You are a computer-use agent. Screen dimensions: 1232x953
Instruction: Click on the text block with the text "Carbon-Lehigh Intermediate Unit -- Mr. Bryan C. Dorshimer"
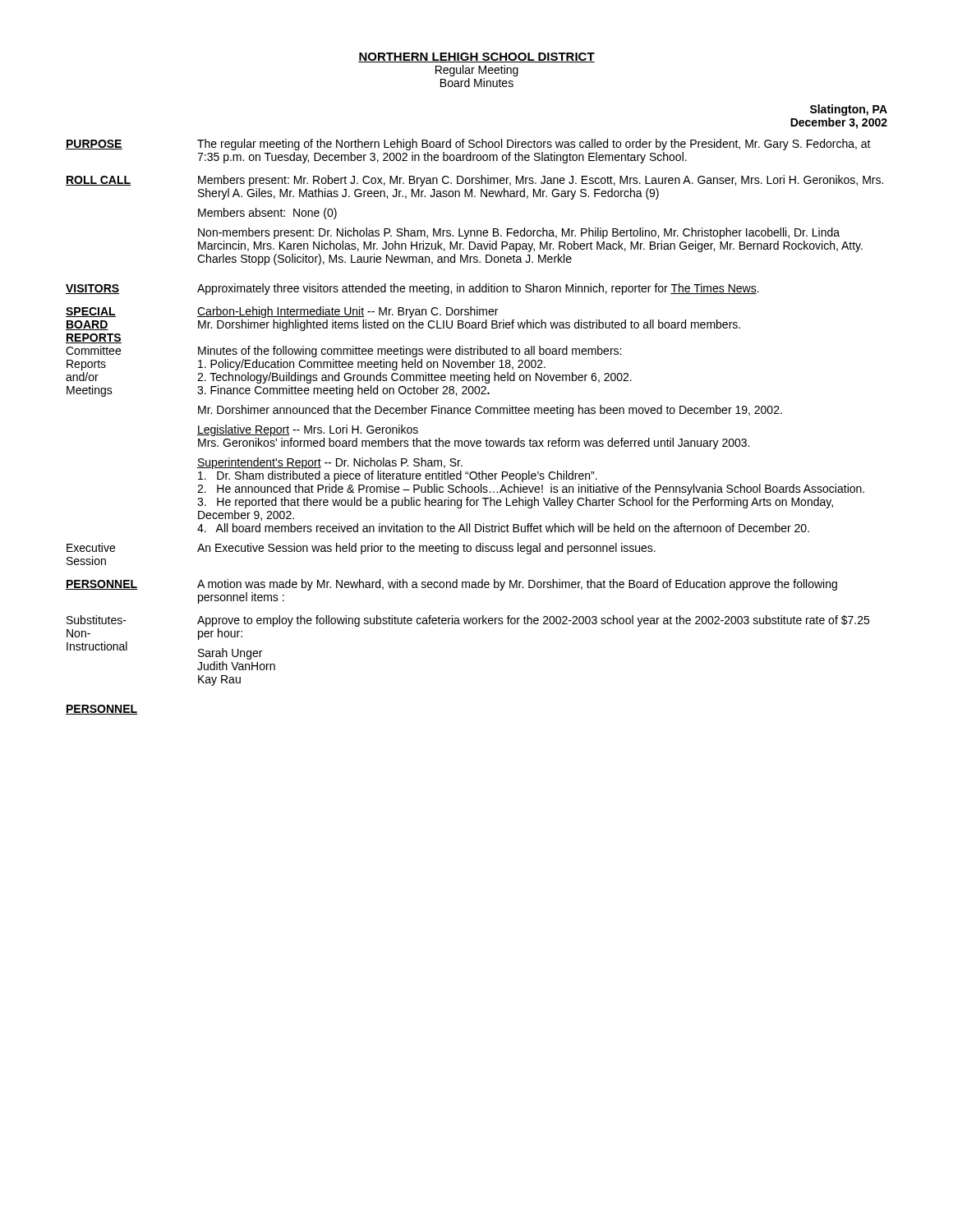pyautogui.click(x=542, y=318)
